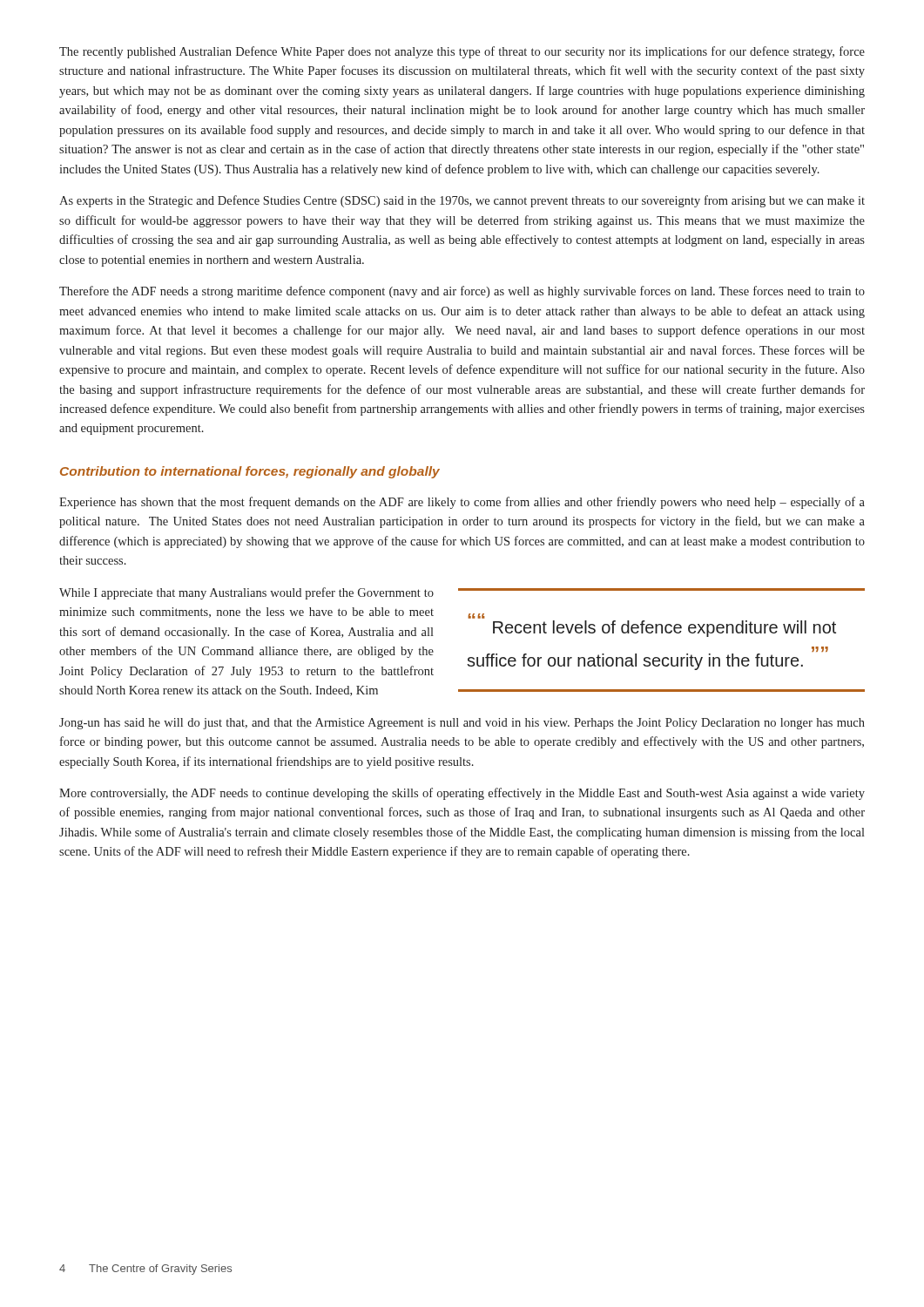Select the block starting "Experience has shown that the most frequent demands"
The height and width of the screenshot is (1307, 924).
pyautogui.click(x=462, y=531)
